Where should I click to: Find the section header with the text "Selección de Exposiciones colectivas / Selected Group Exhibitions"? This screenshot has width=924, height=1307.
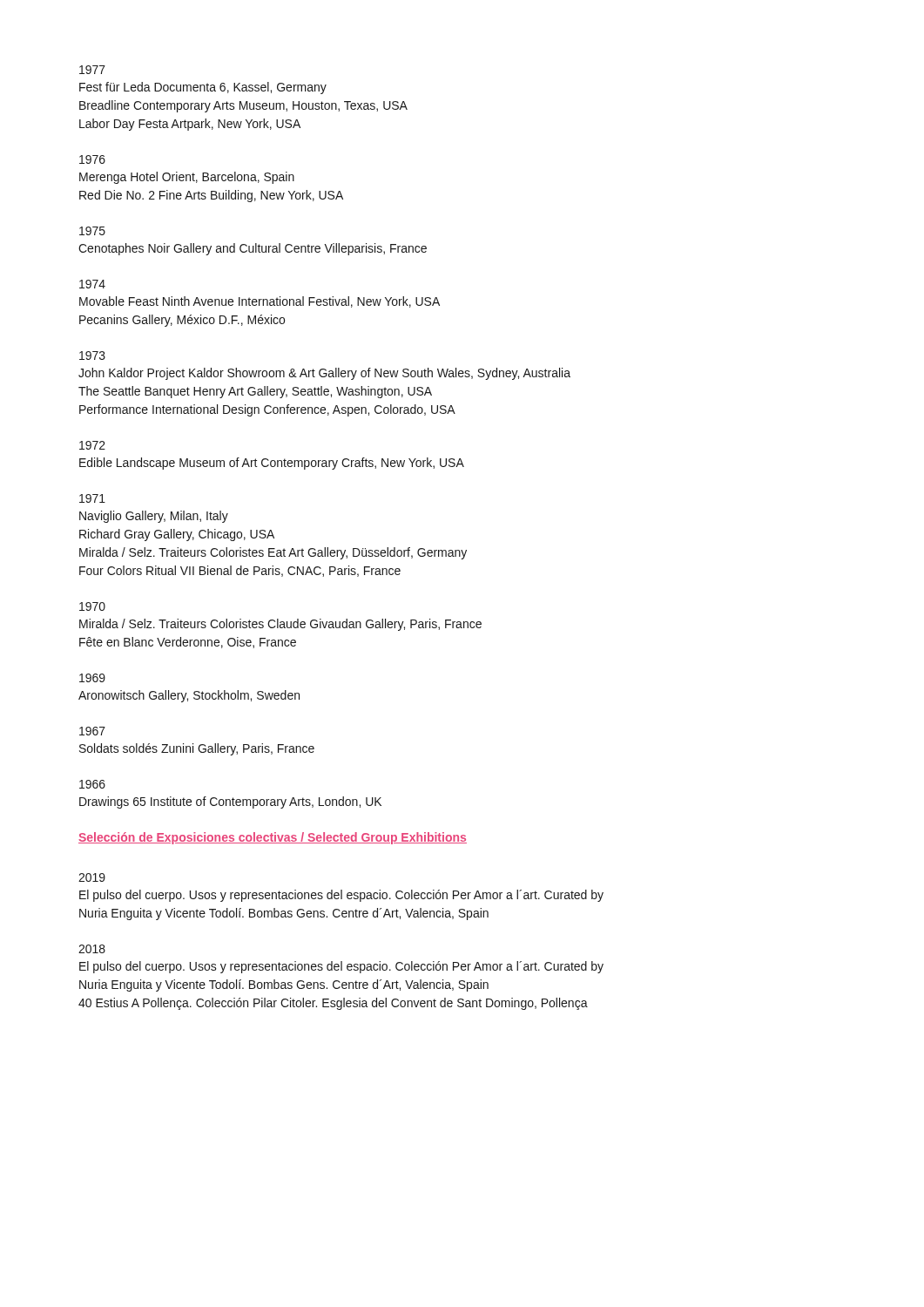[272, 837]
